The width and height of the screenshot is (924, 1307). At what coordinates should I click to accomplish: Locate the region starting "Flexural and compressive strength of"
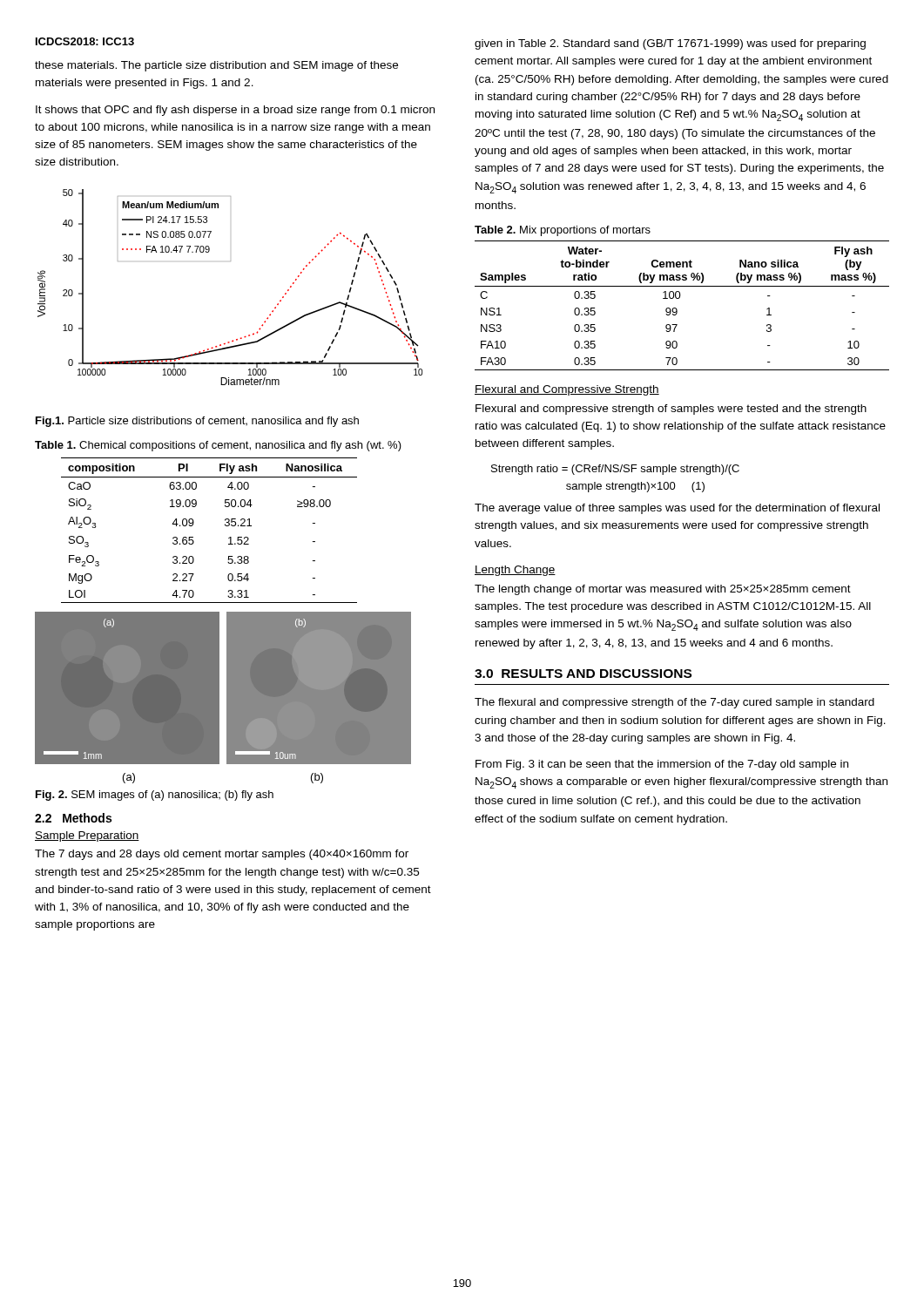pyautogui.click(x=680, y=426)
